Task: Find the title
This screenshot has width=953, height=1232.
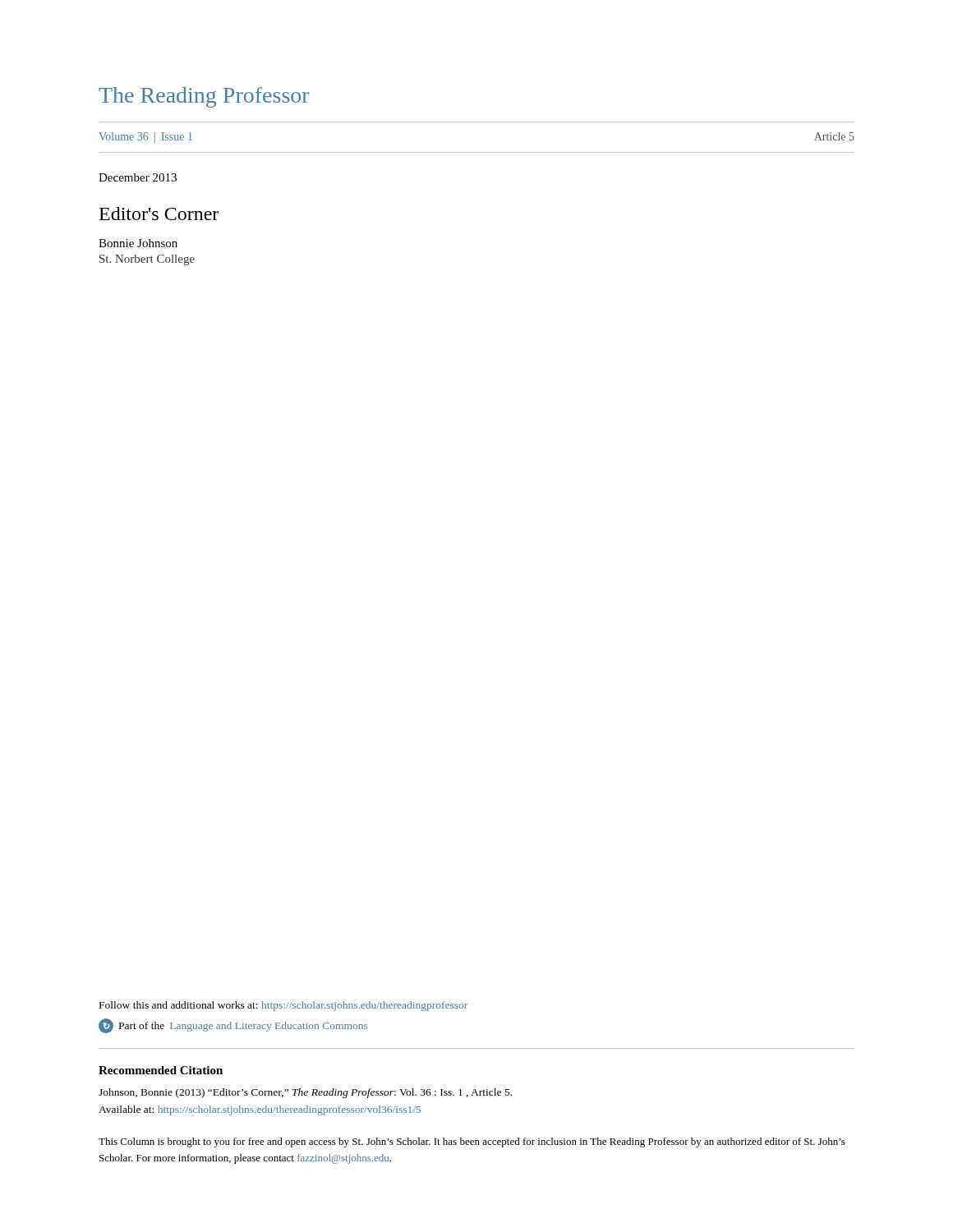Action: [204, 95]
